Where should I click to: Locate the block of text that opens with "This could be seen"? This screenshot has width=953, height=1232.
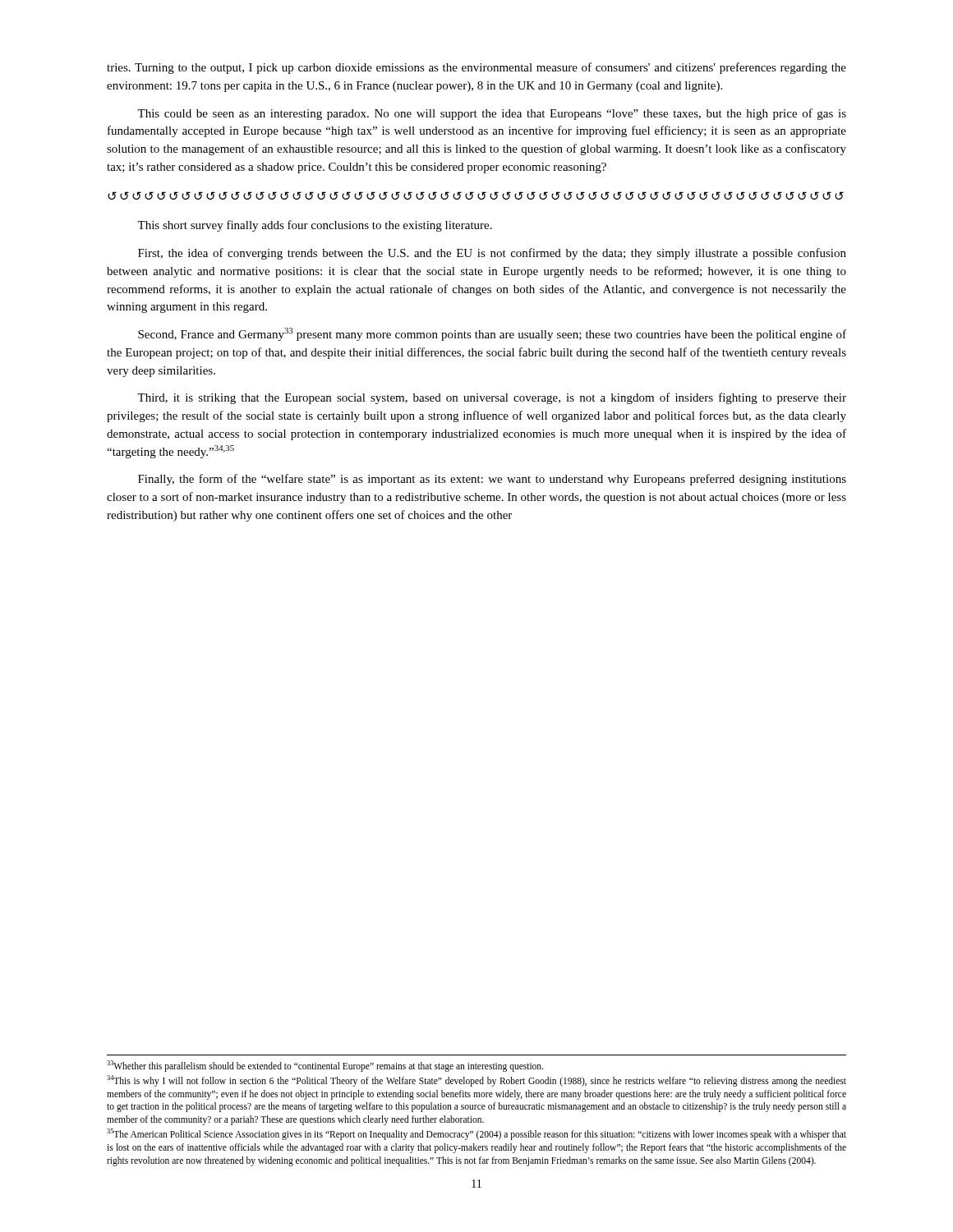(476, 140)
